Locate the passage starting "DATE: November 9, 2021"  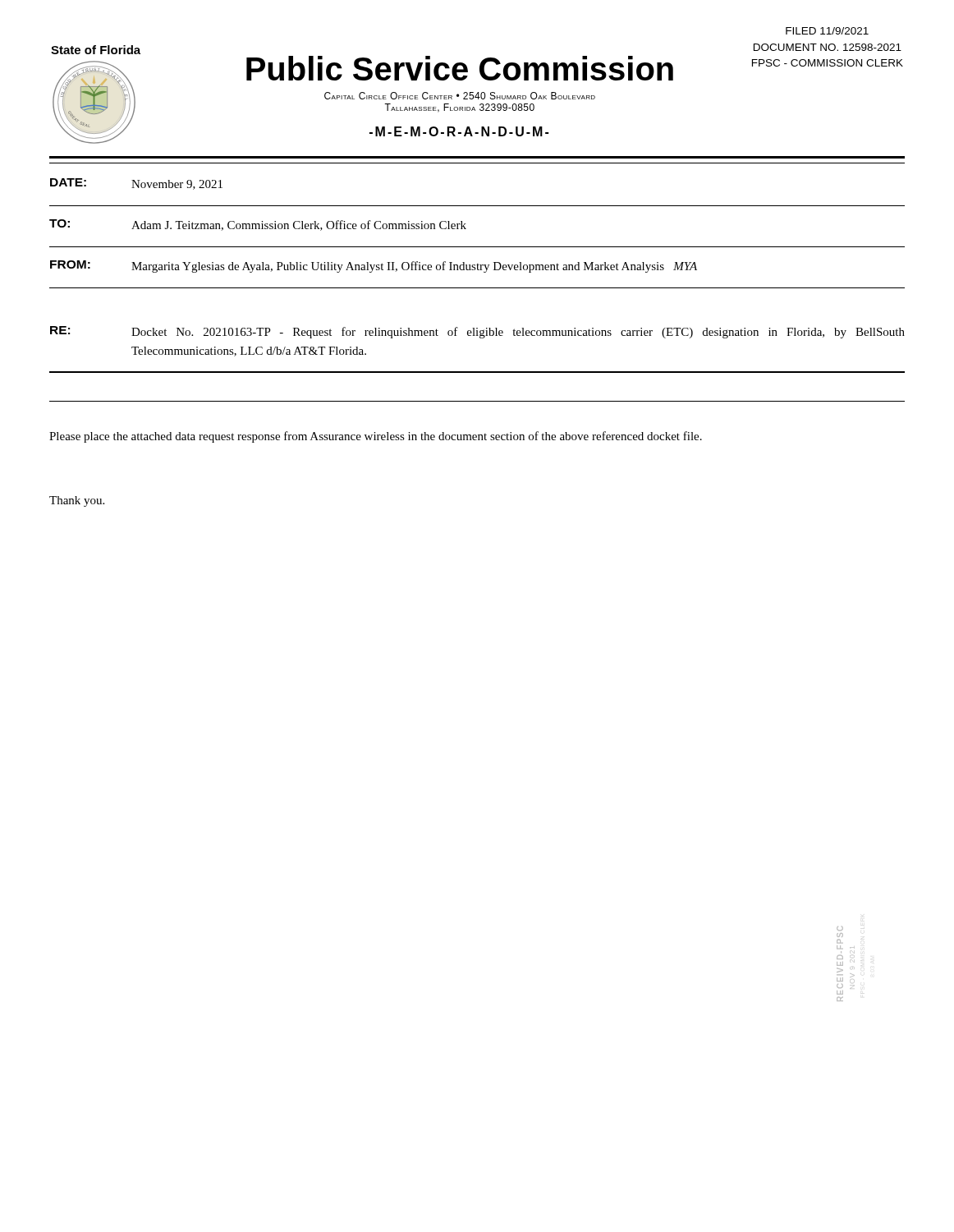pyautogui.click(x=136, y=184)
